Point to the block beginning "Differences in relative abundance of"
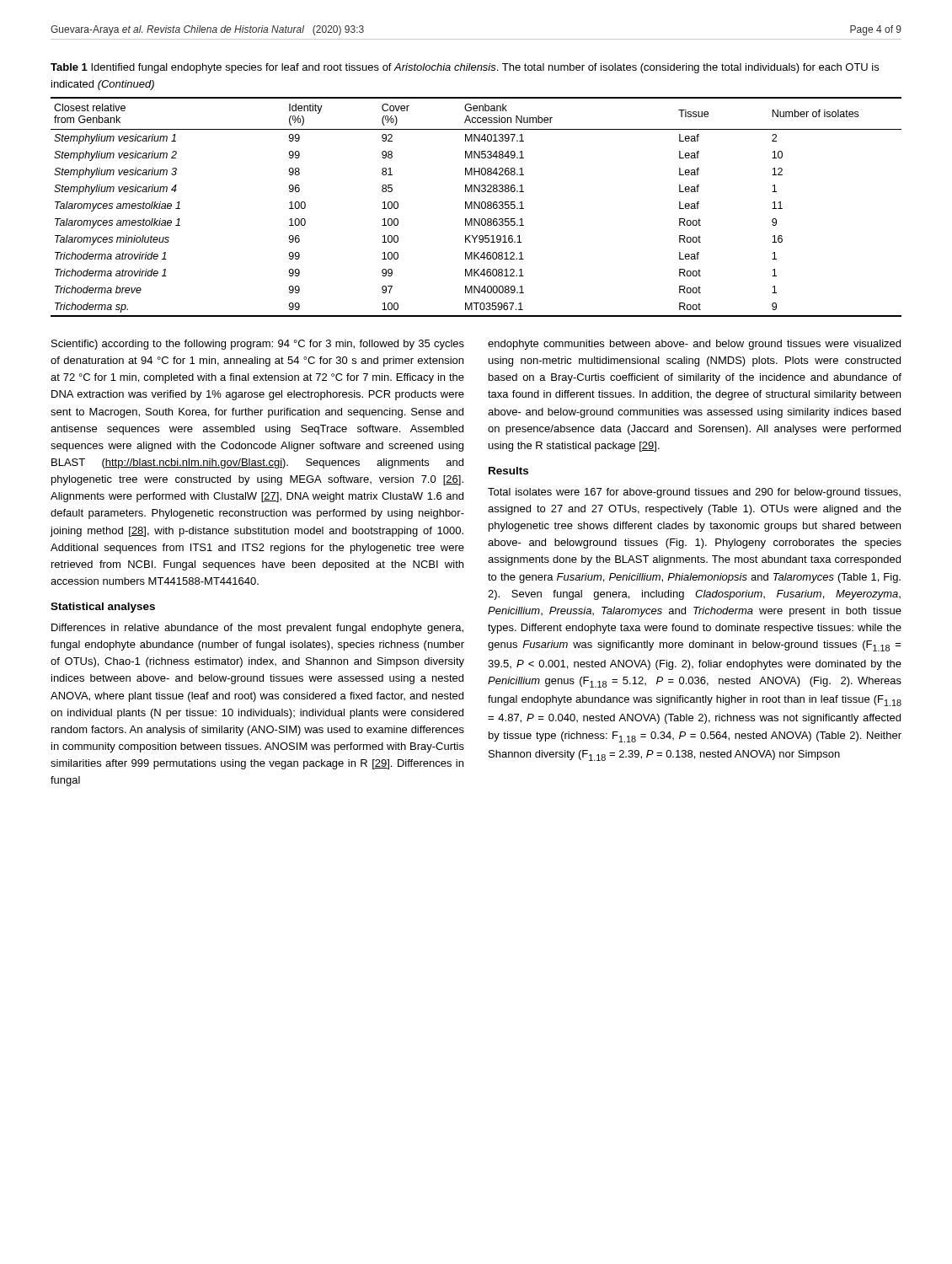The image size is (952, 1264). point(257,704)
